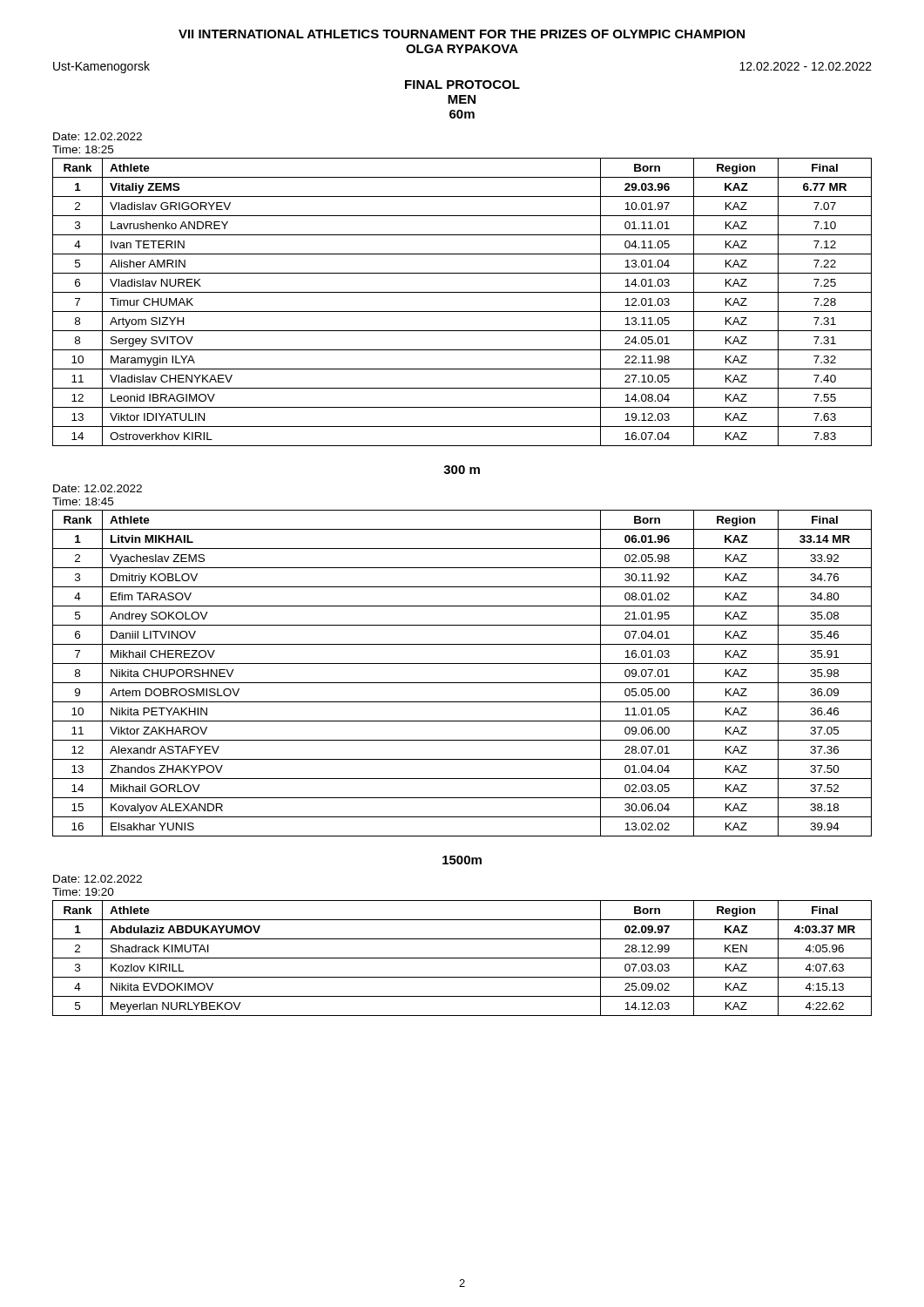Point to "Date: 12.02.2022Time: 18:25"

(x=97, y=143)
